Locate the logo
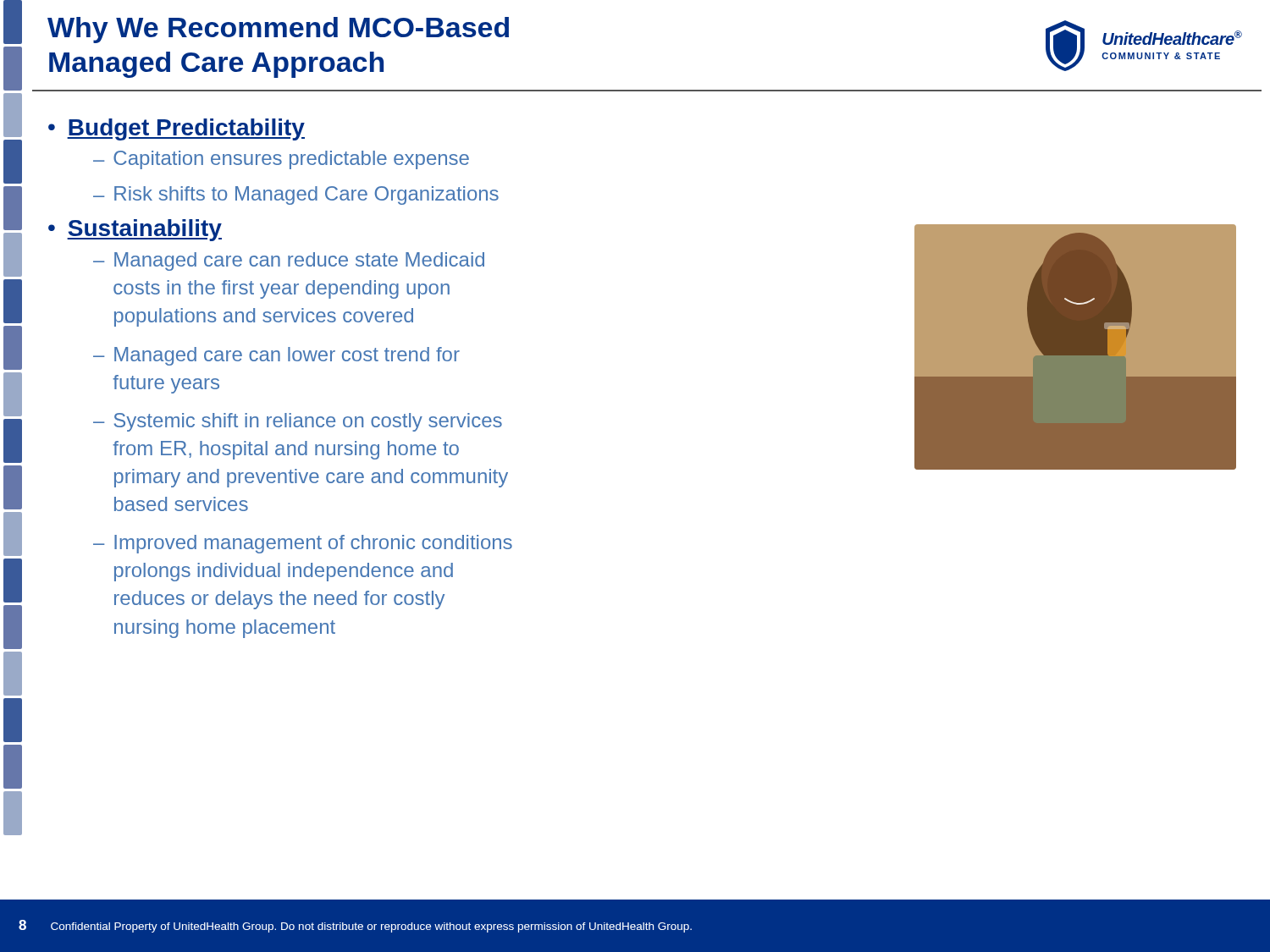Viewport: 1270px width, 952px height. coord(1139,45)
